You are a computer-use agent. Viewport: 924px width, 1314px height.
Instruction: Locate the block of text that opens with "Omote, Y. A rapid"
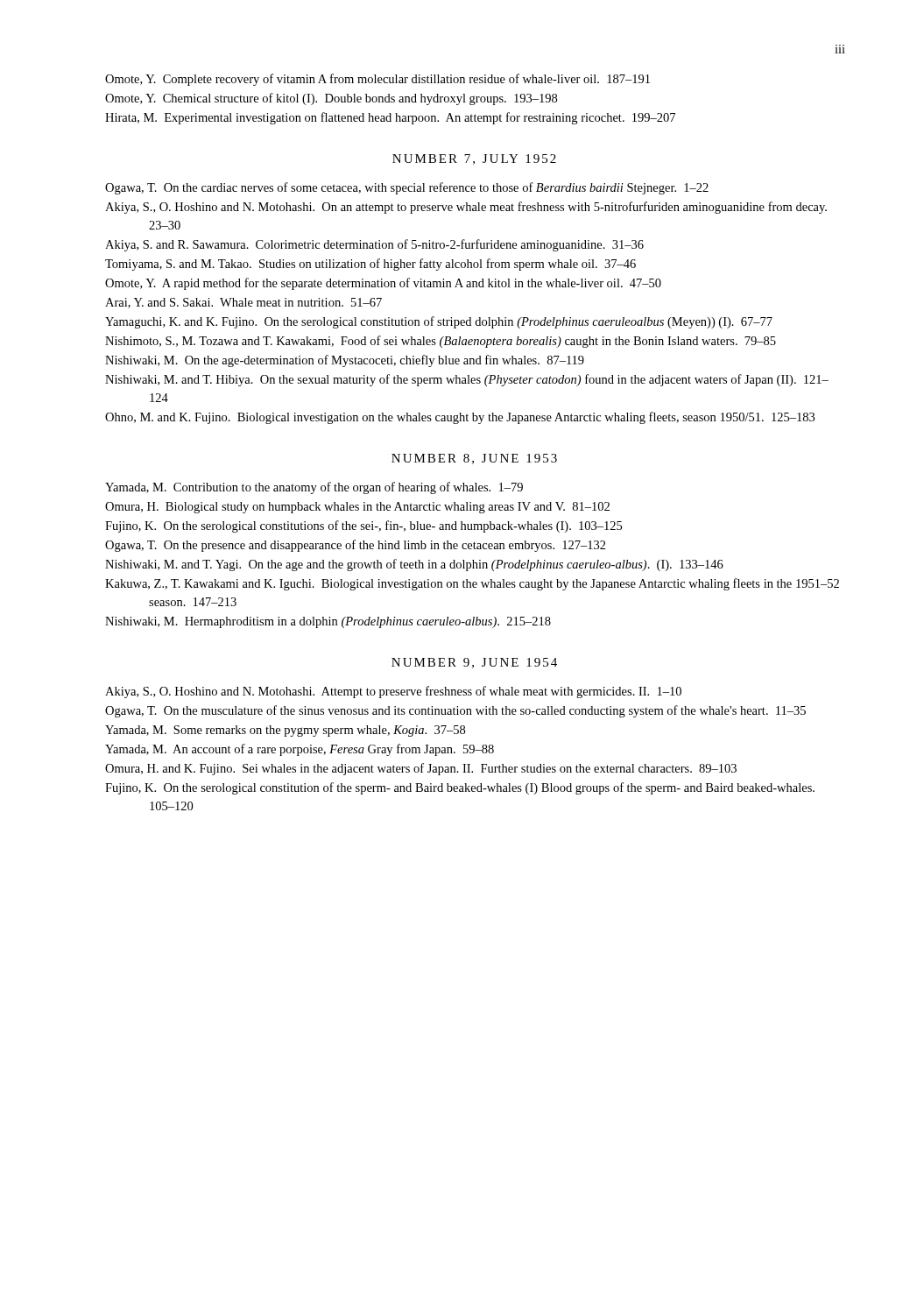point(383,283)
